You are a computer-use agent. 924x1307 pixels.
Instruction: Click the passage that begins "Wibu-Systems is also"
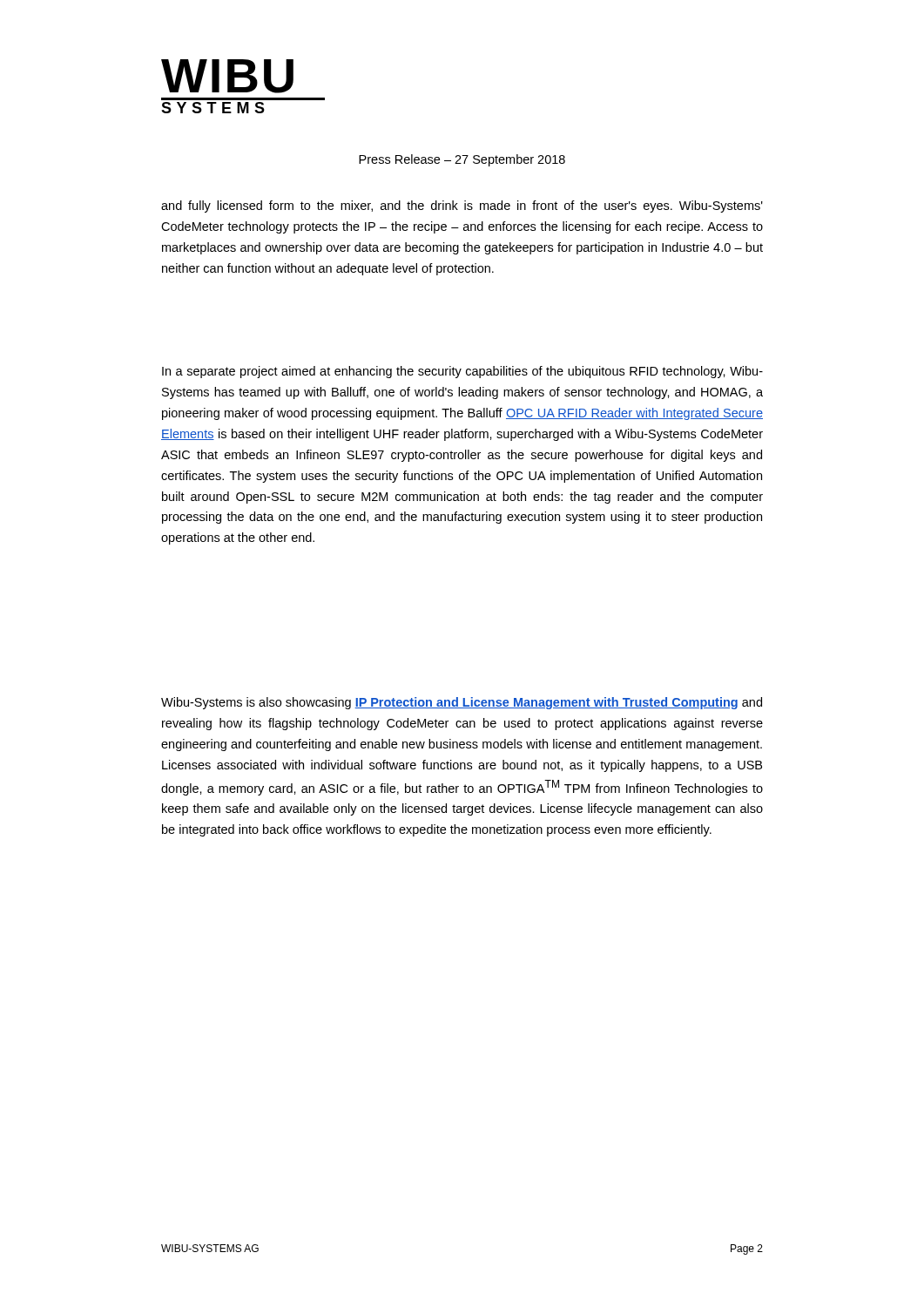tap(462, 767)
